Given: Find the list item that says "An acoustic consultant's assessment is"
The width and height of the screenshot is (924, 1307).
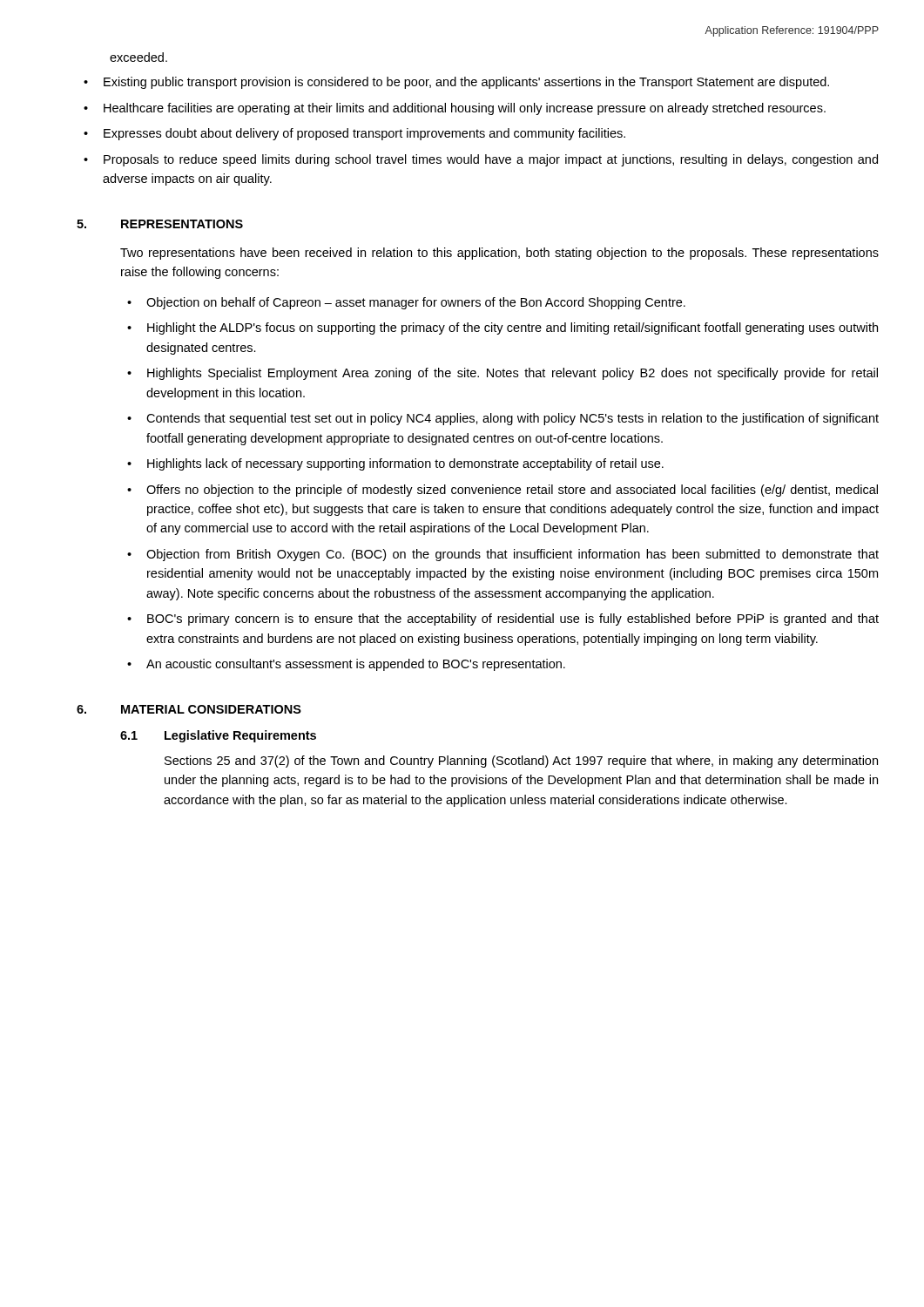Looking at the screenshot, I should pyautogui.click(x=356, y=664).
